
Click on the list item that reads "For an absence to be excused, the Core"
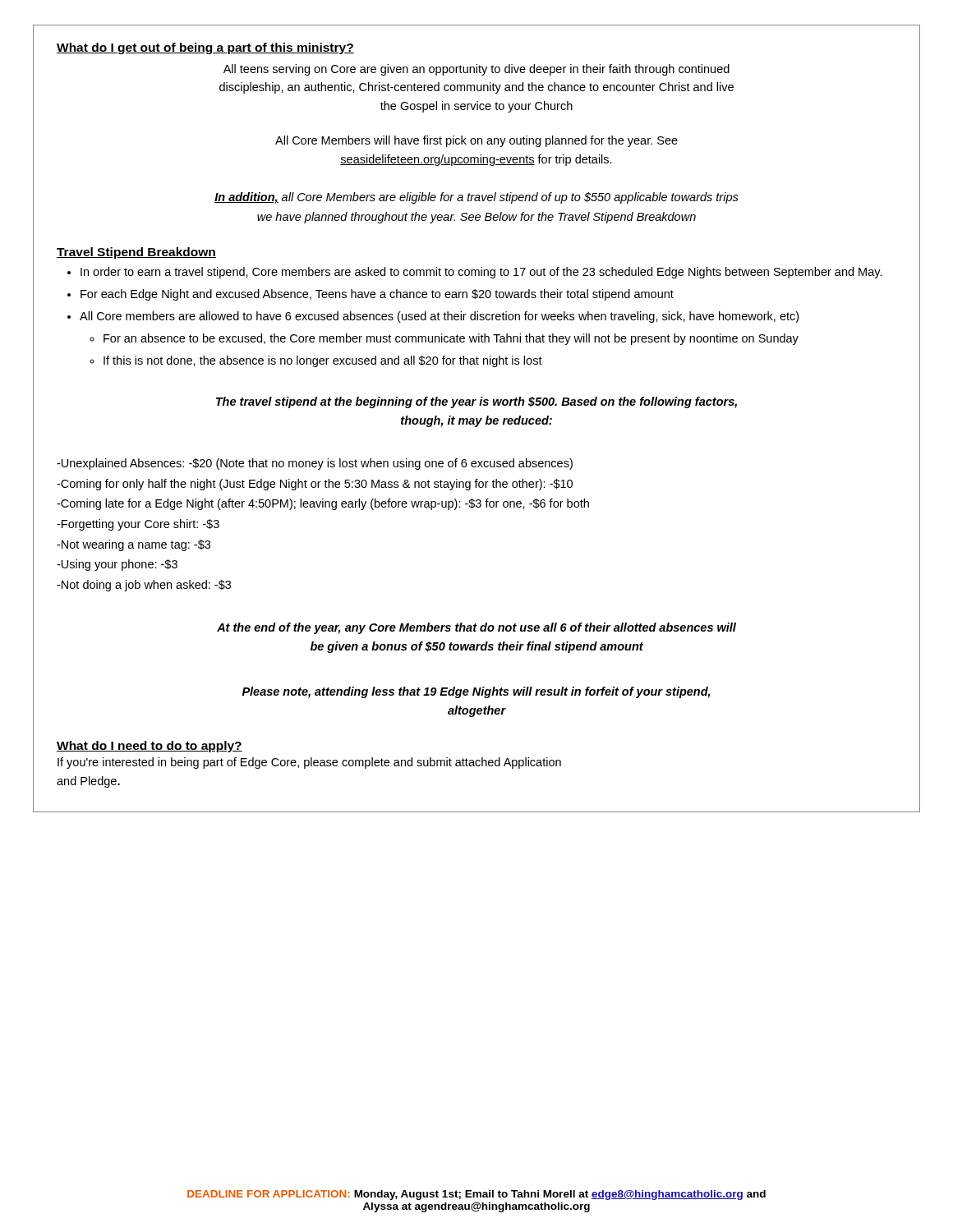point(451,339)
